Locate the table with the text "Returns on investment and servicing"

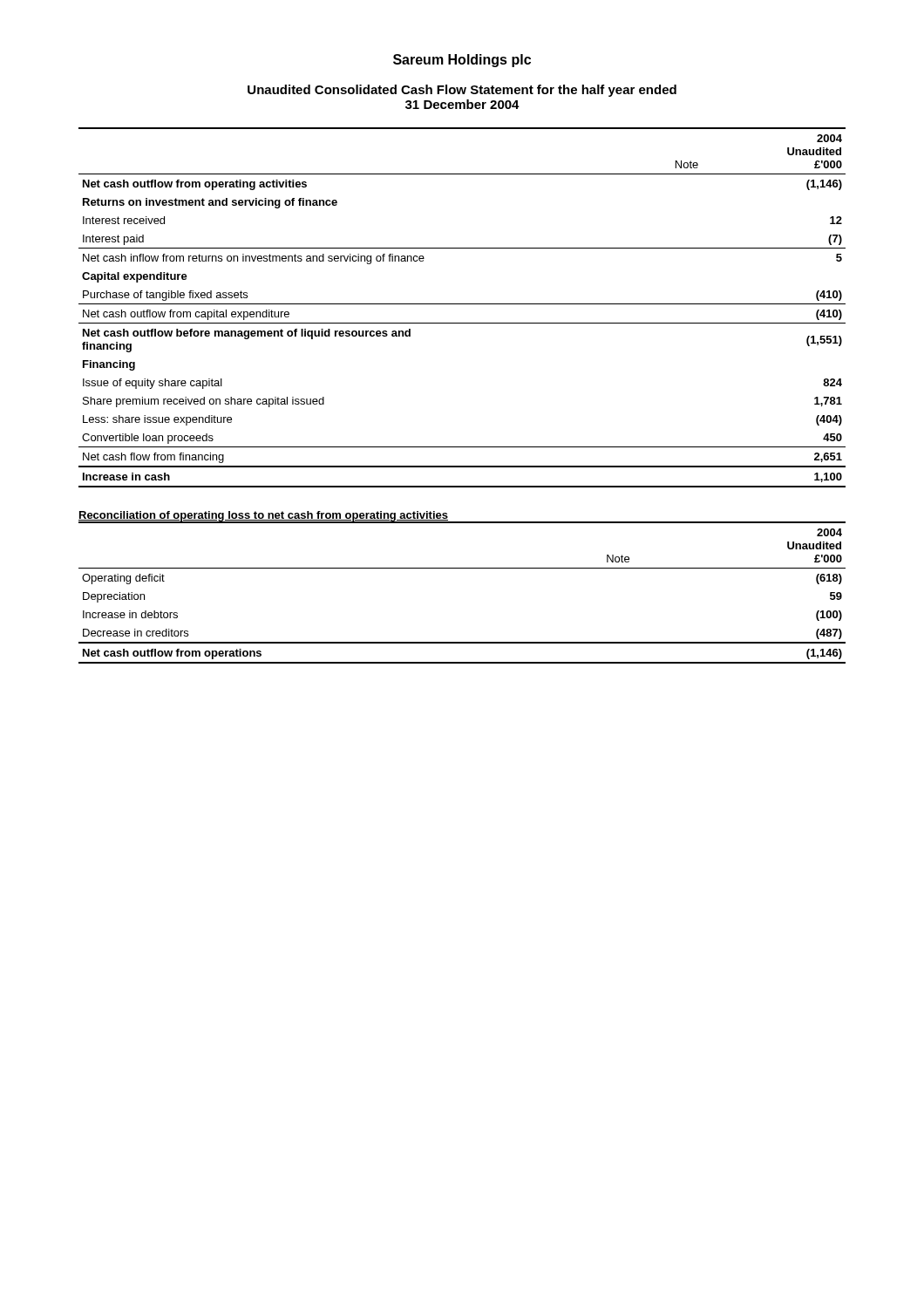point(462,307)
